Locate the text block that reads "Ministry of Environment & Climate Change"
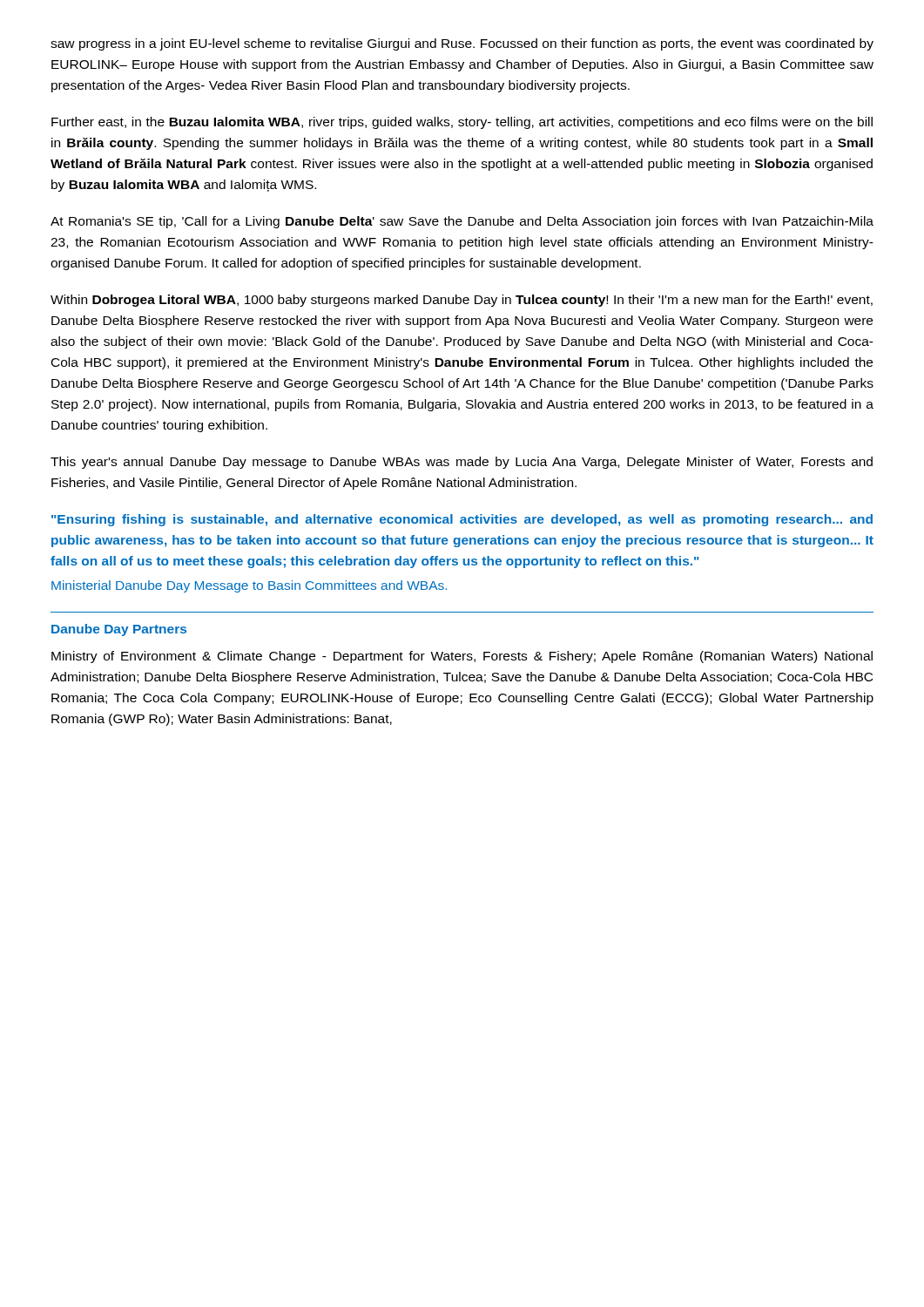924x1307 pixels. [462, 687]
